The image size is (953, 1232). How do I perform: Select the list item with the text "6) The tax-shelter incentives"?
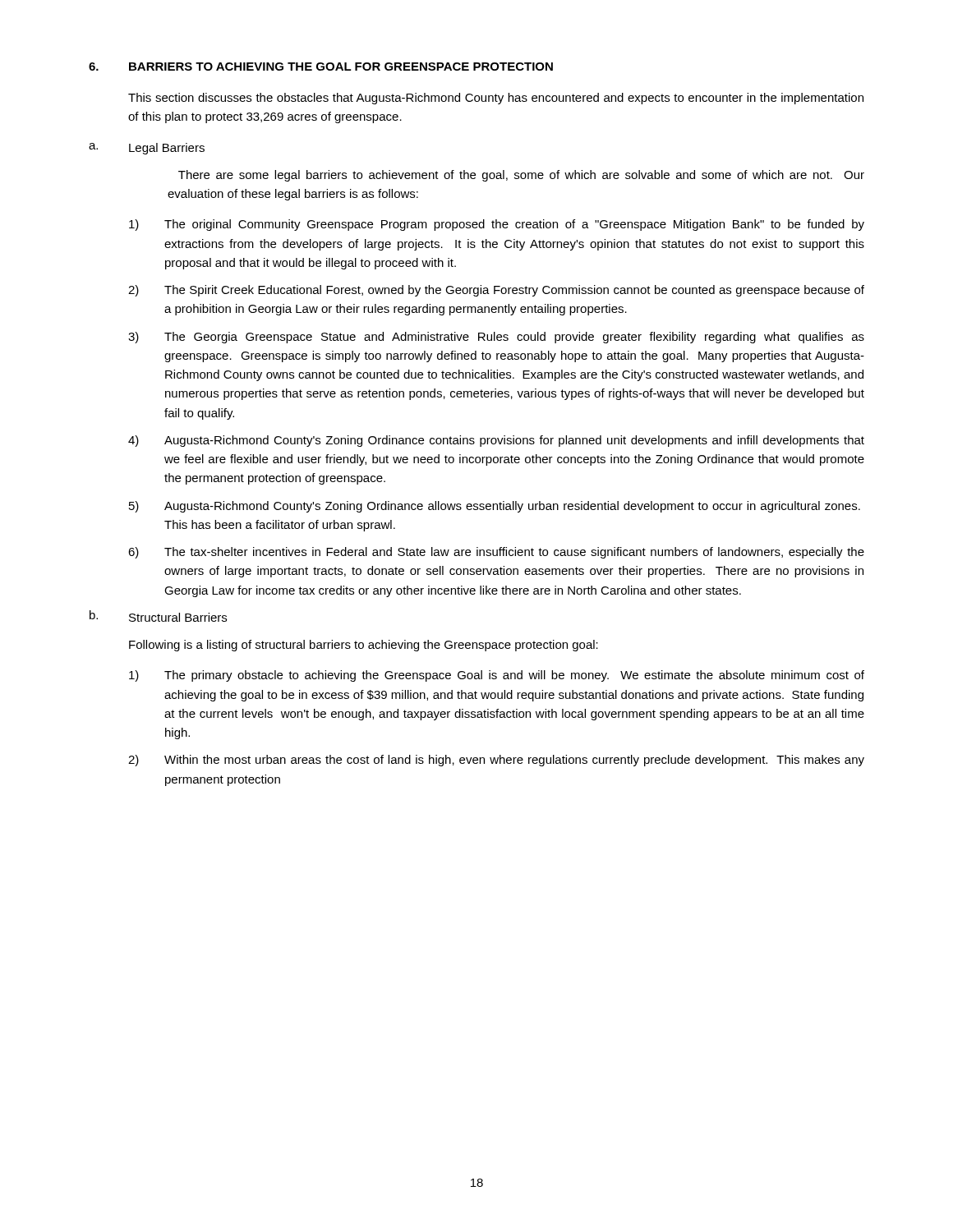click(496, 571)
